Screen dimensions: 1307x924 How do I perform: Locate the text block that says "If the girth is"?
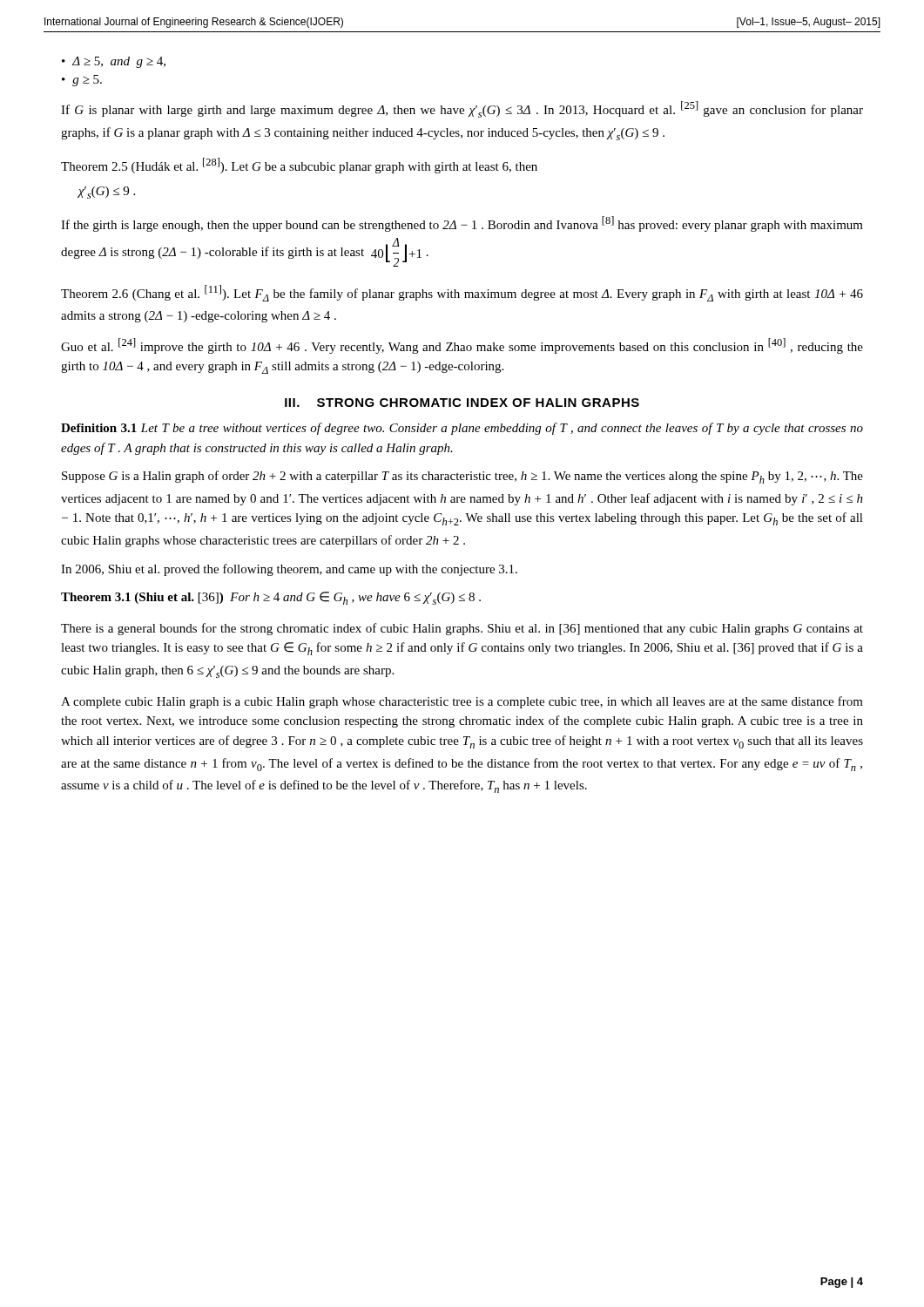[462, 224]
